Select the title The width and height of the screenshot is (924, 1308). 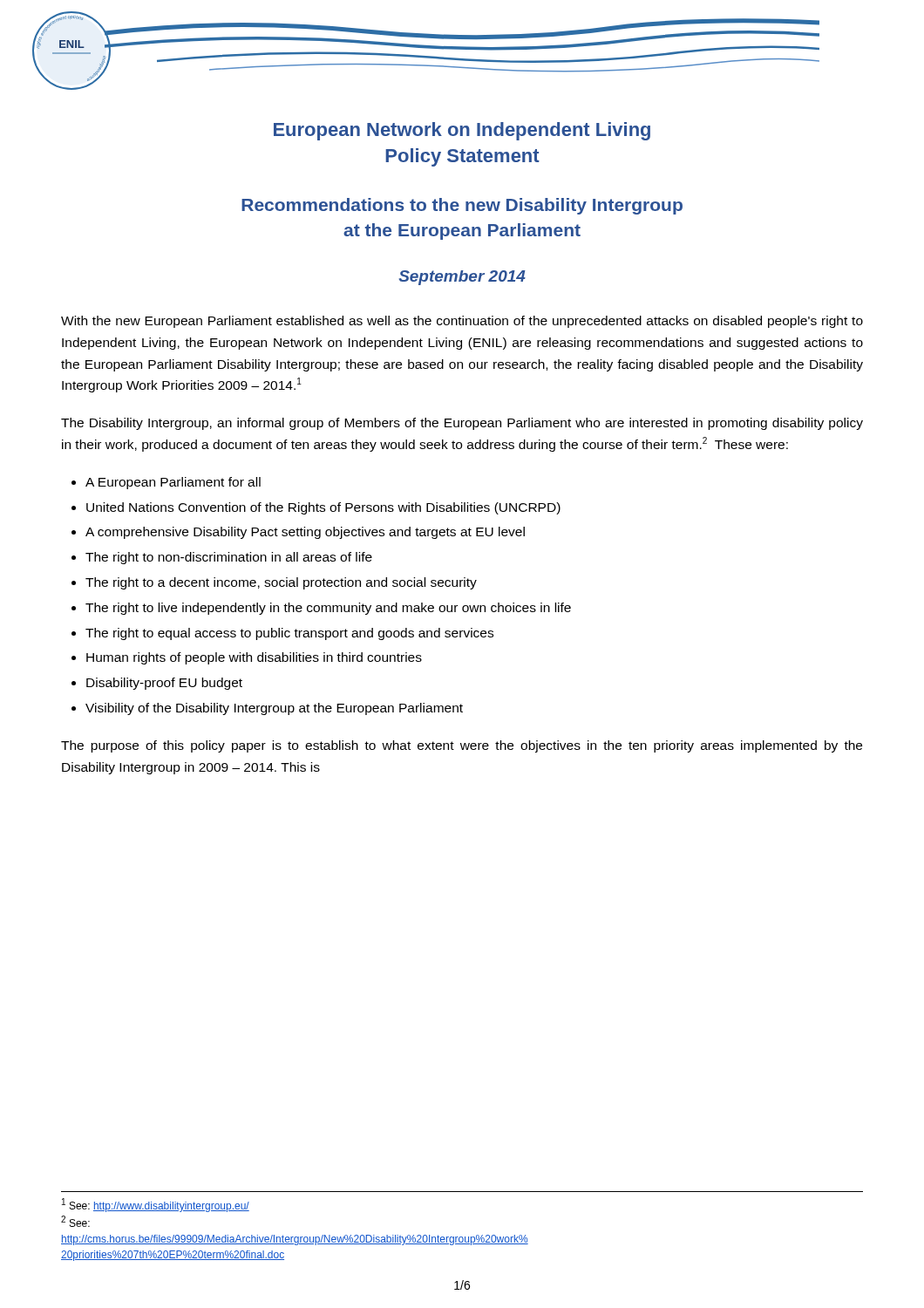point(462,142)
